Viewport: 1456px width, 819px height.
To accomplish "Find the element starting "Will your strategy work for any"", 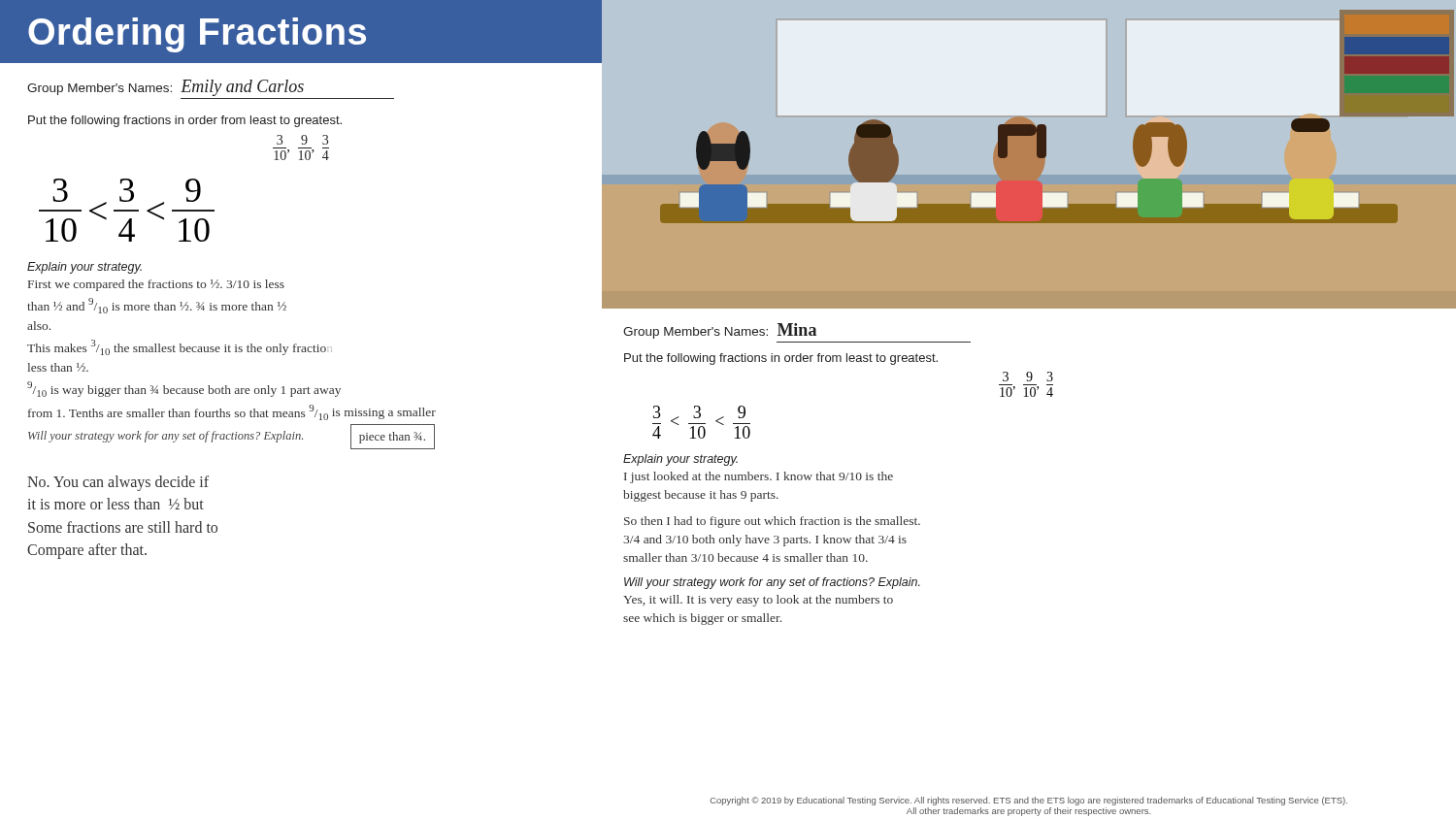I will [x=772, y=582].
